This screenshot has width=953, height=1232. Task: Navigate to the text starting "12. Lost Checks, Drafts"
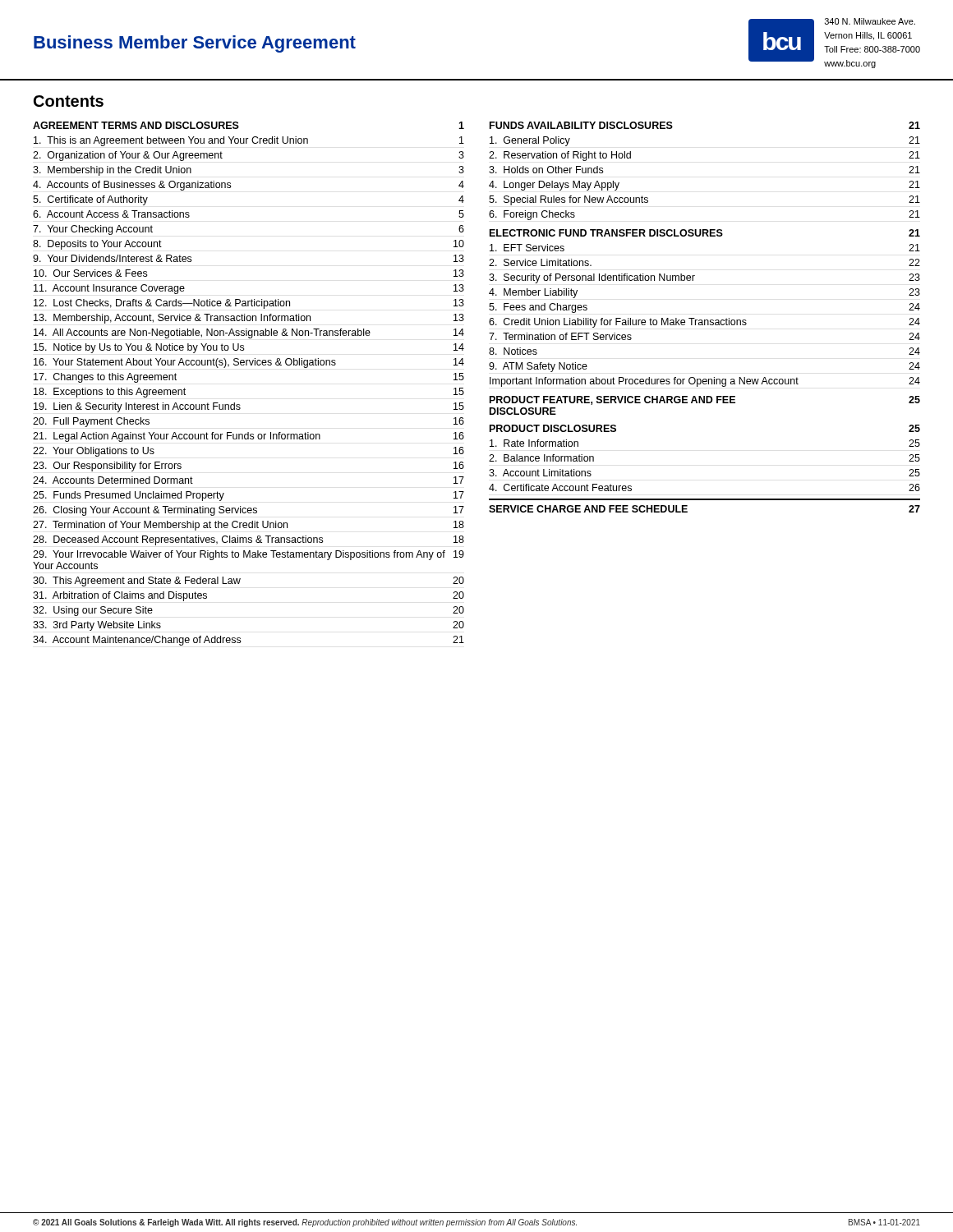click(x=249, y=303)
